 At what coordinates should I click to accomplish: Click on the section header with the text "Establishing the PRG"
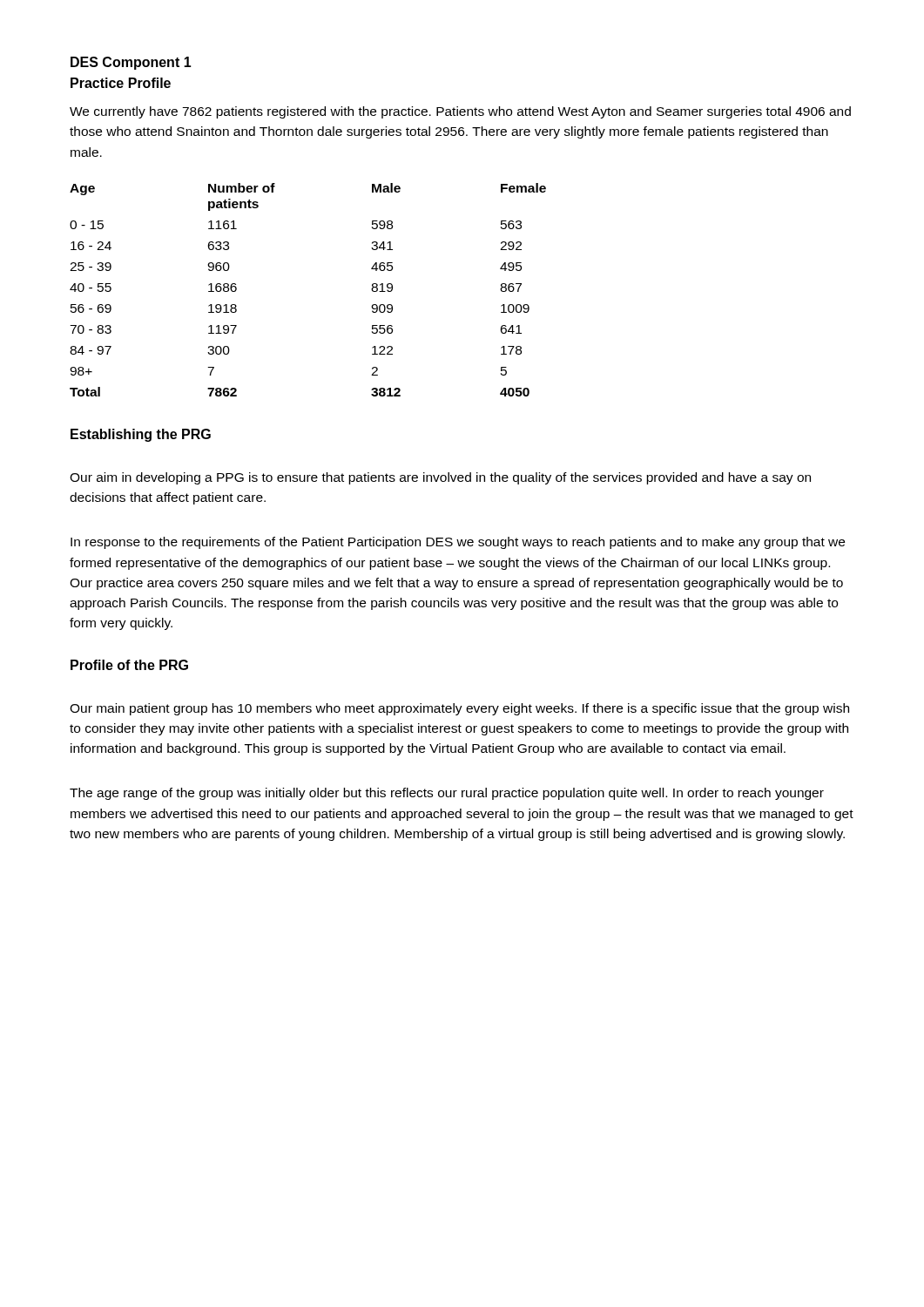[x=140, y=434]
